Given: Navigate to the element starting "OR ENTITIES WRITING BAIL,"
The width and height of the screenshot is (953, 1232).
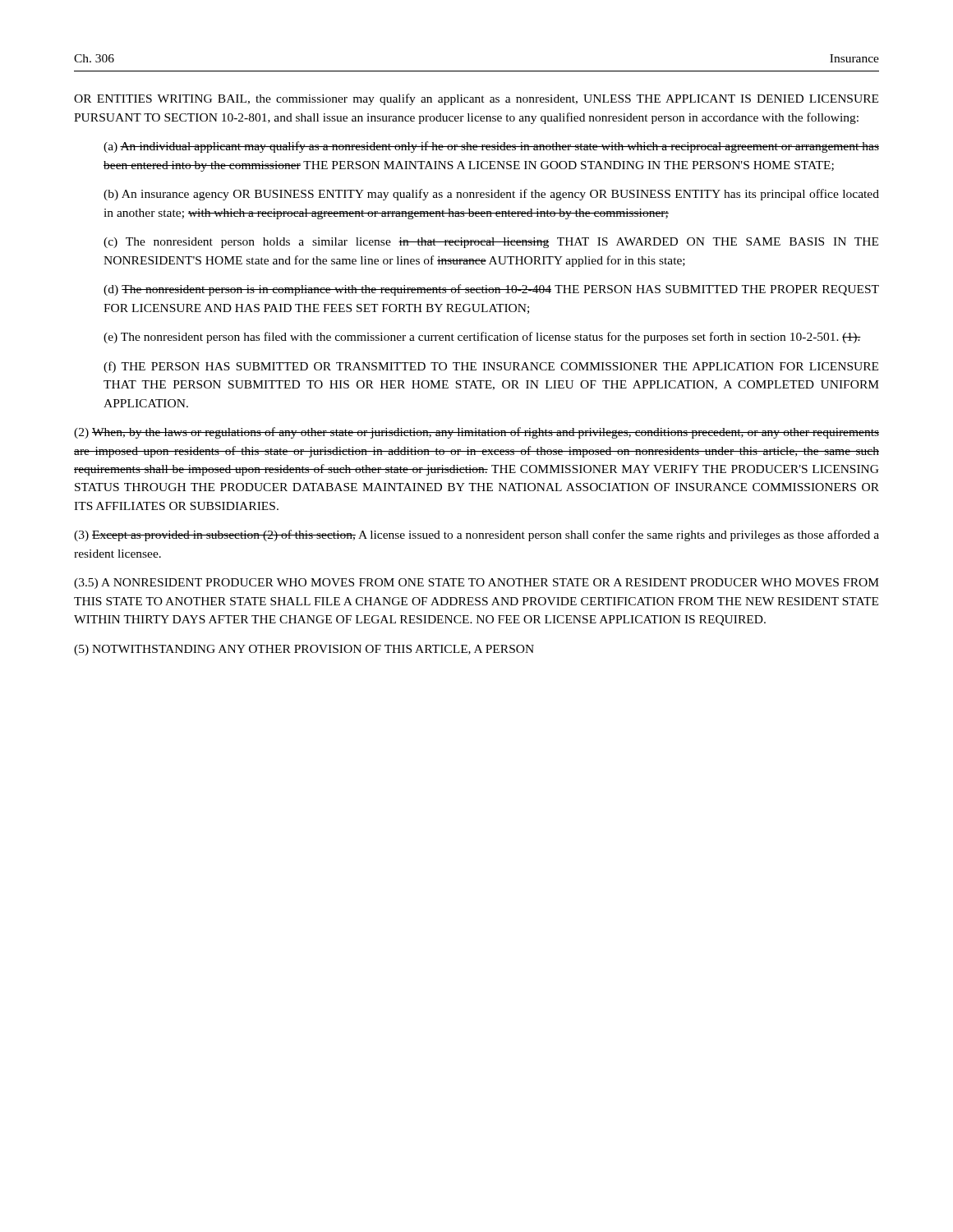Looking at the screenshot, I should (x=476, y=108).
